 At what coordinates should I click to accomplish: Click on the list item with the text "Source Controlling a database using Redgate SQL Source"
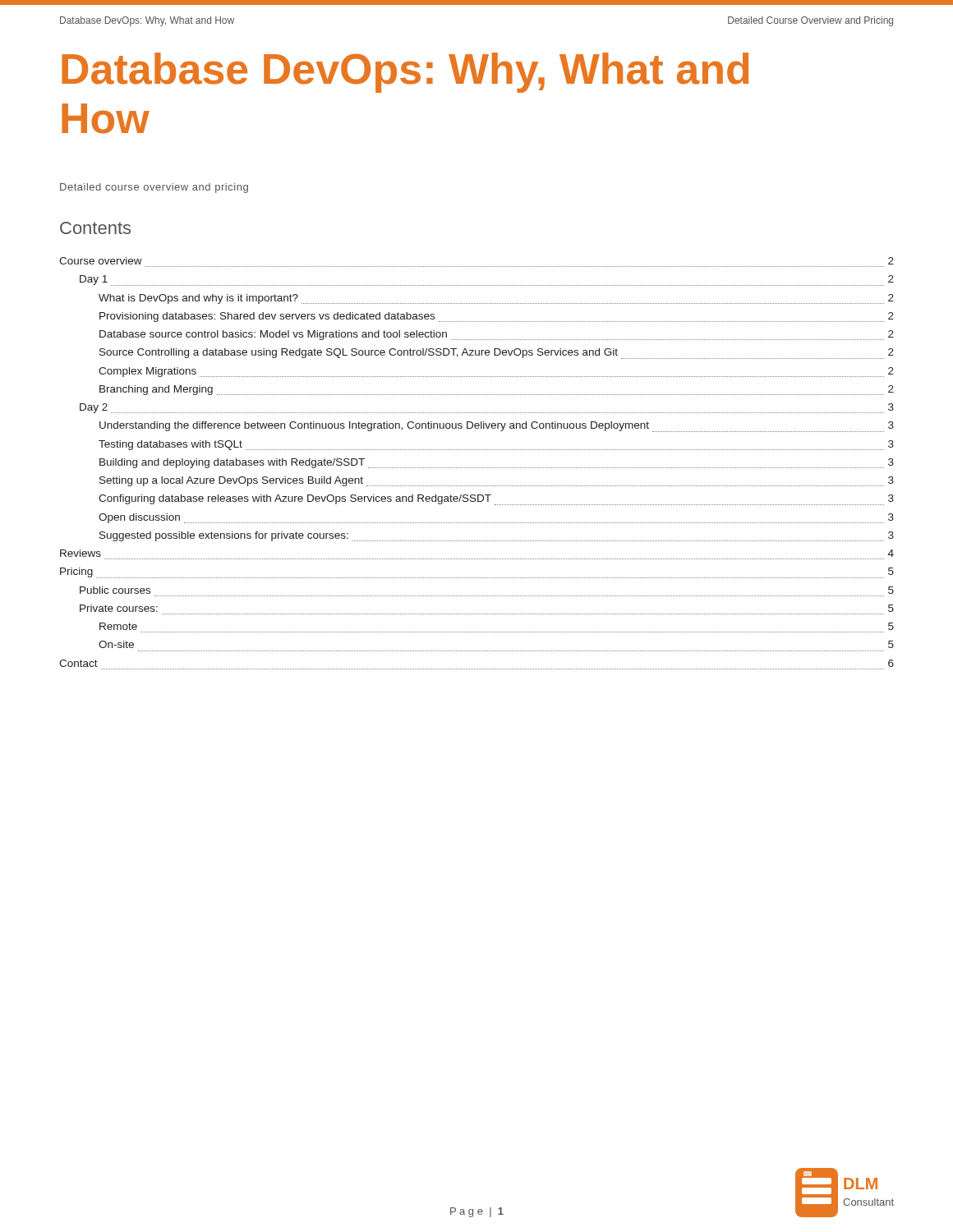[x=496, y=353]
